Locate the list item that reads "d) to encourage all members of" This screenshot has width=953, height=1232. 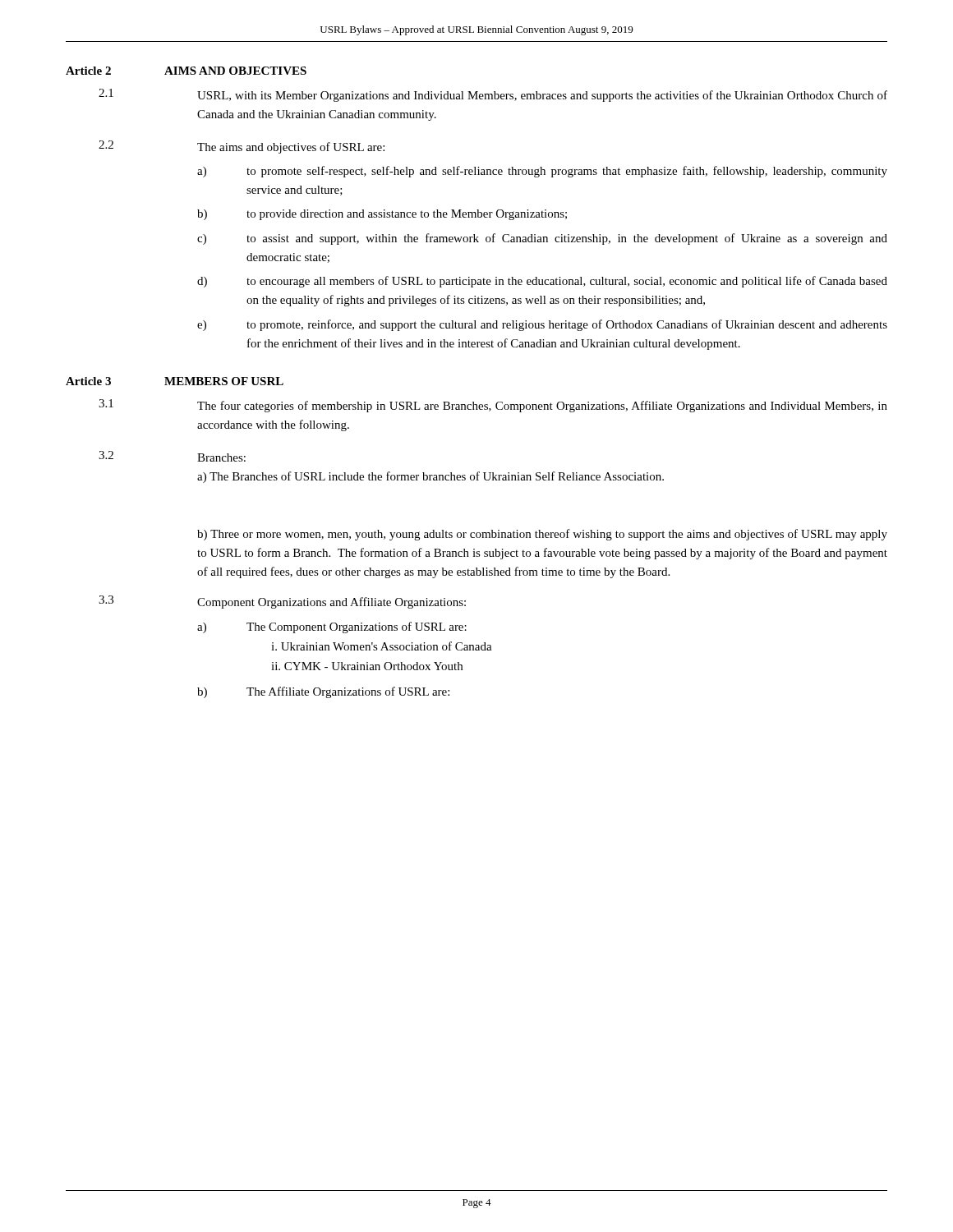(x=542, y=291)
